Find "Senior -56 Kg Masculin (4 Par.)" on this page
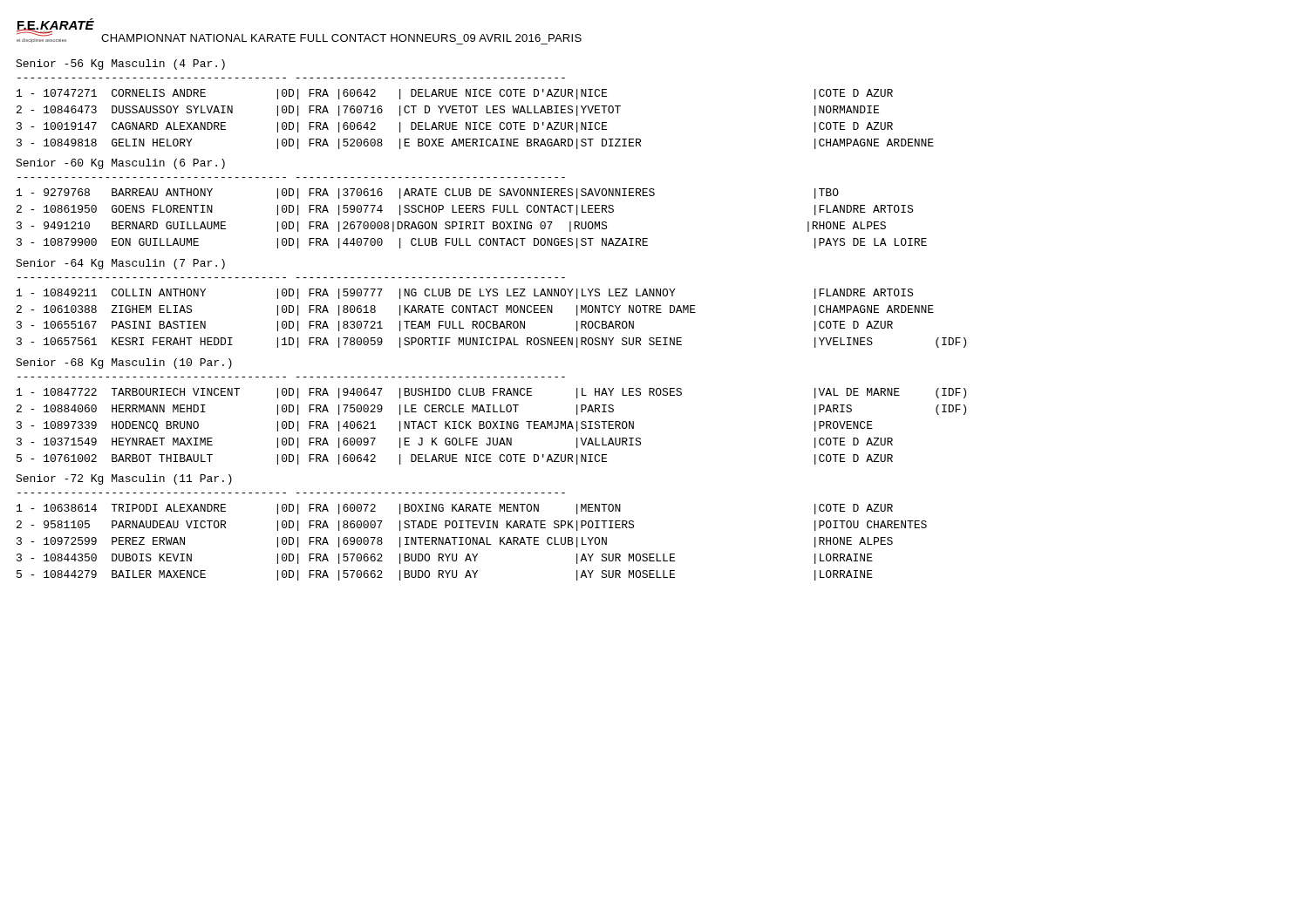 click(121, 64)
